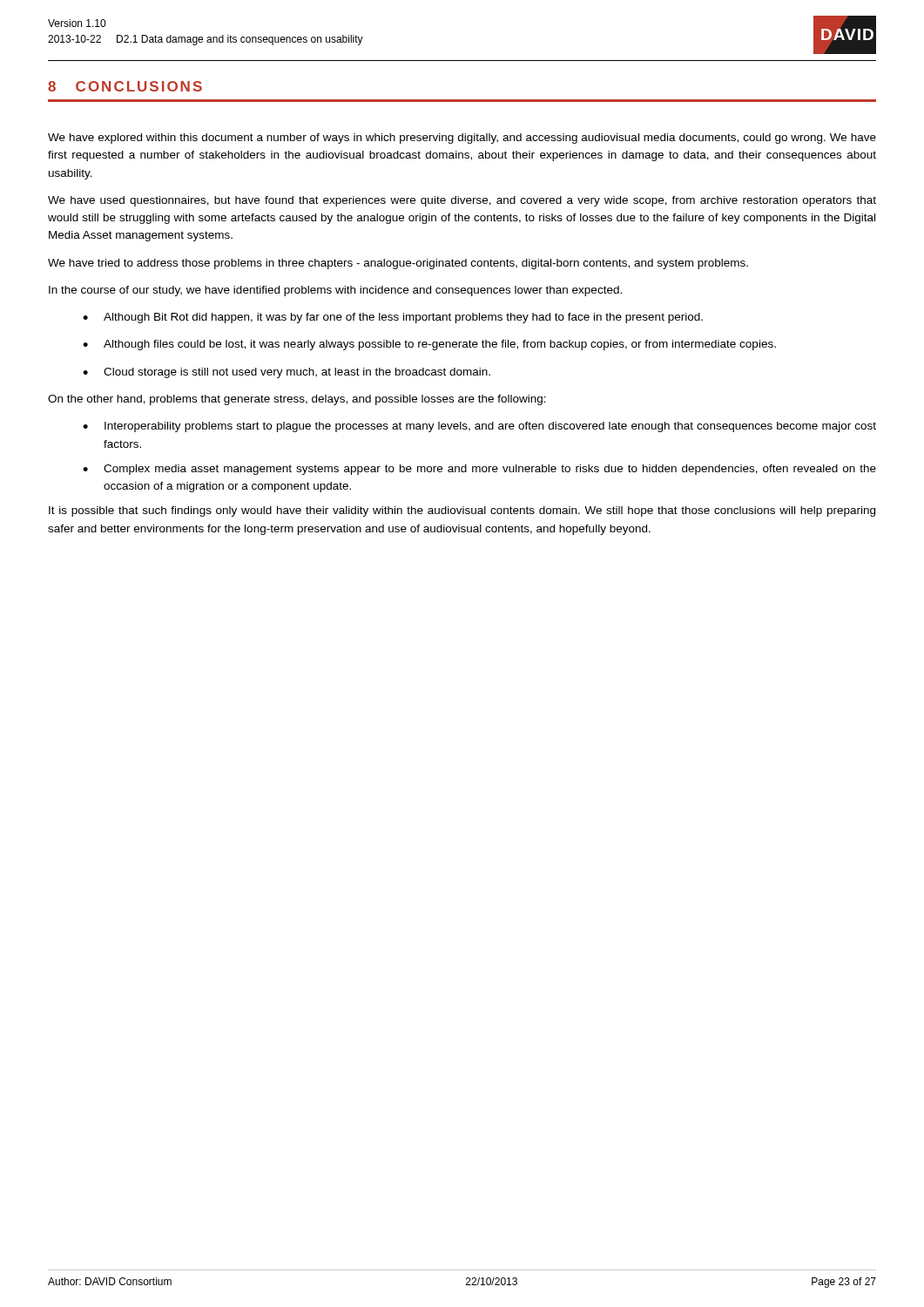Locate the list item that reads "• Cloud storage is"
Image resolution: width=924 pixels, height=1307 pixels.
click(x=479, y=373)
